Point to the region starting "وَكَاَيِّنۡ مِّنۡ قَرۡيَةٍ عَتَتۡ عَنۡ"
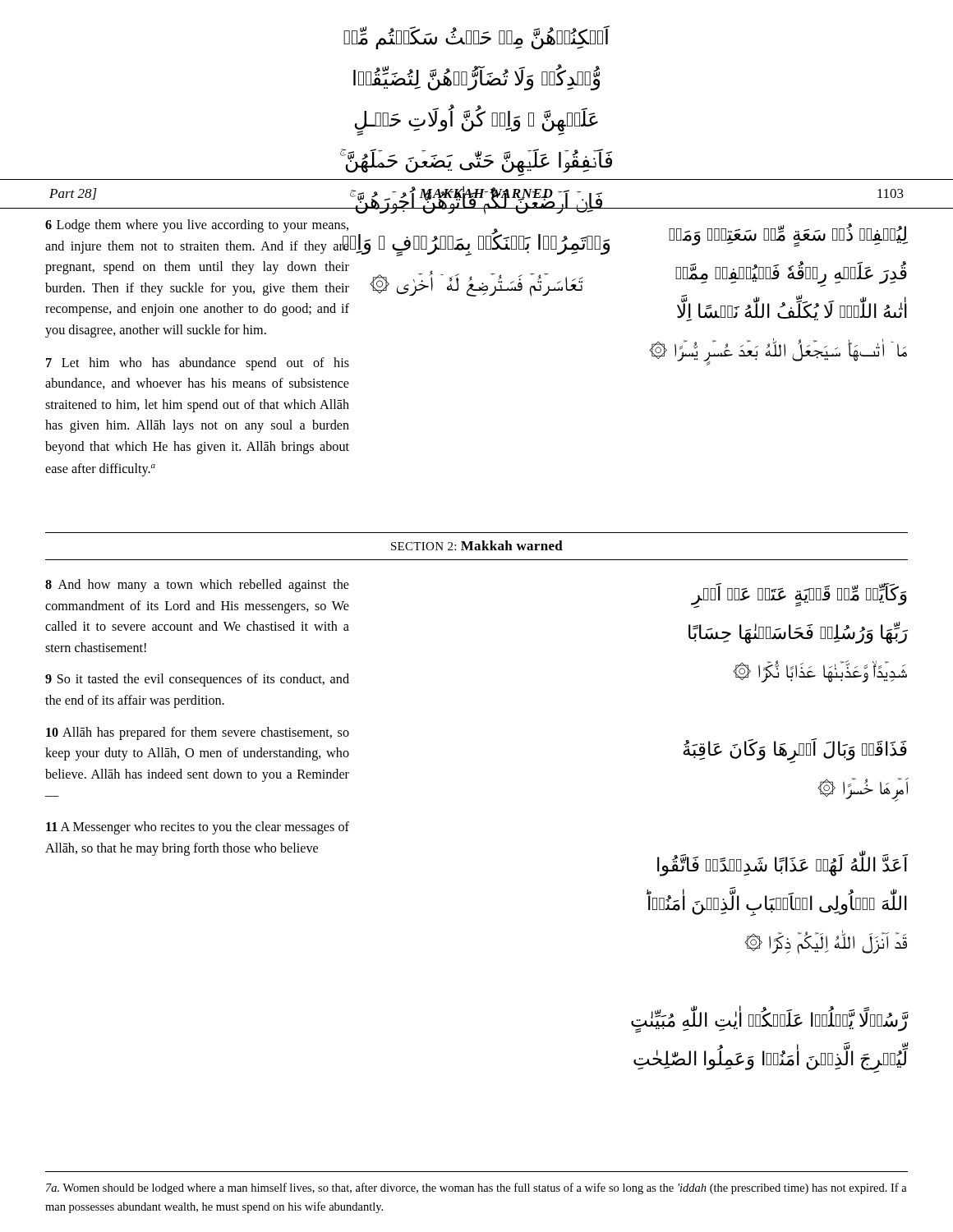The image size is (953, 1232). pyautogui.click(x=799, y=595)
